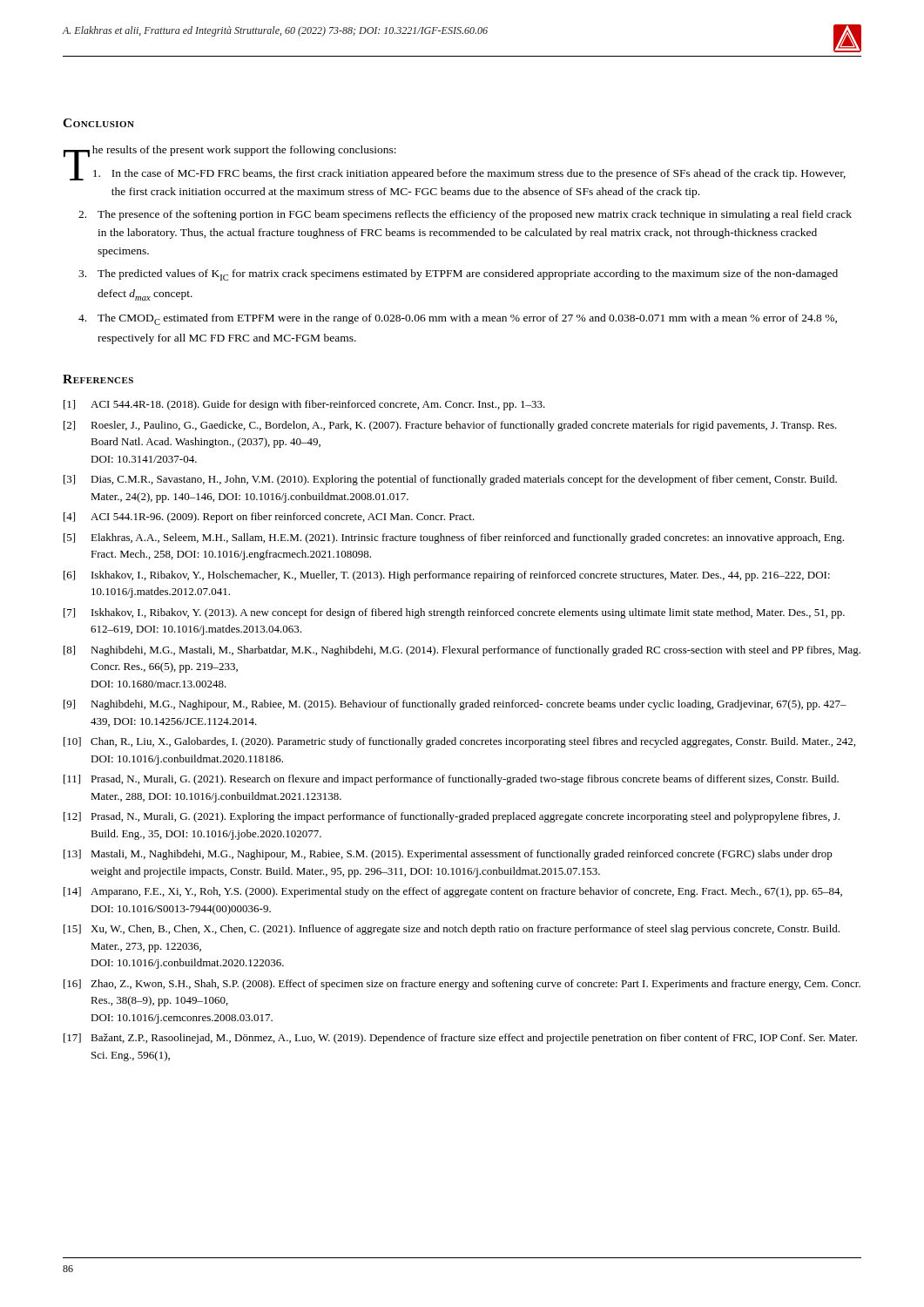This screenshot has width=924, height=1307.
Task: Find the text block starting "[13] Mastali, M., Naghibdehi, M.G., Naghipour,"
Action: (x=462, y=863)
